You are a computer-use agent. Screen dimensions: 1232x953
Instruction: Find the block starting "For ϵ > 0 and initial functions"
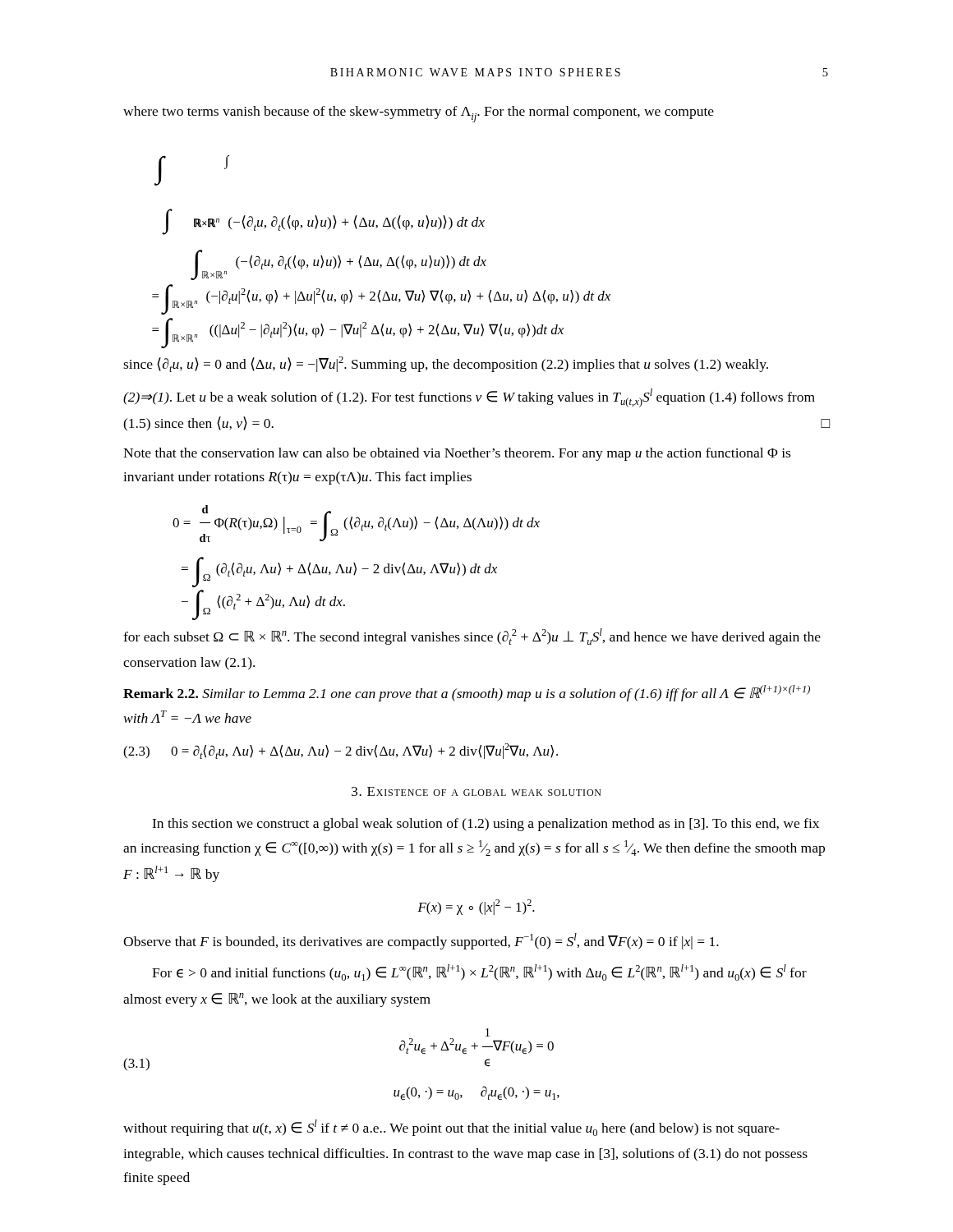click(465, 985)
